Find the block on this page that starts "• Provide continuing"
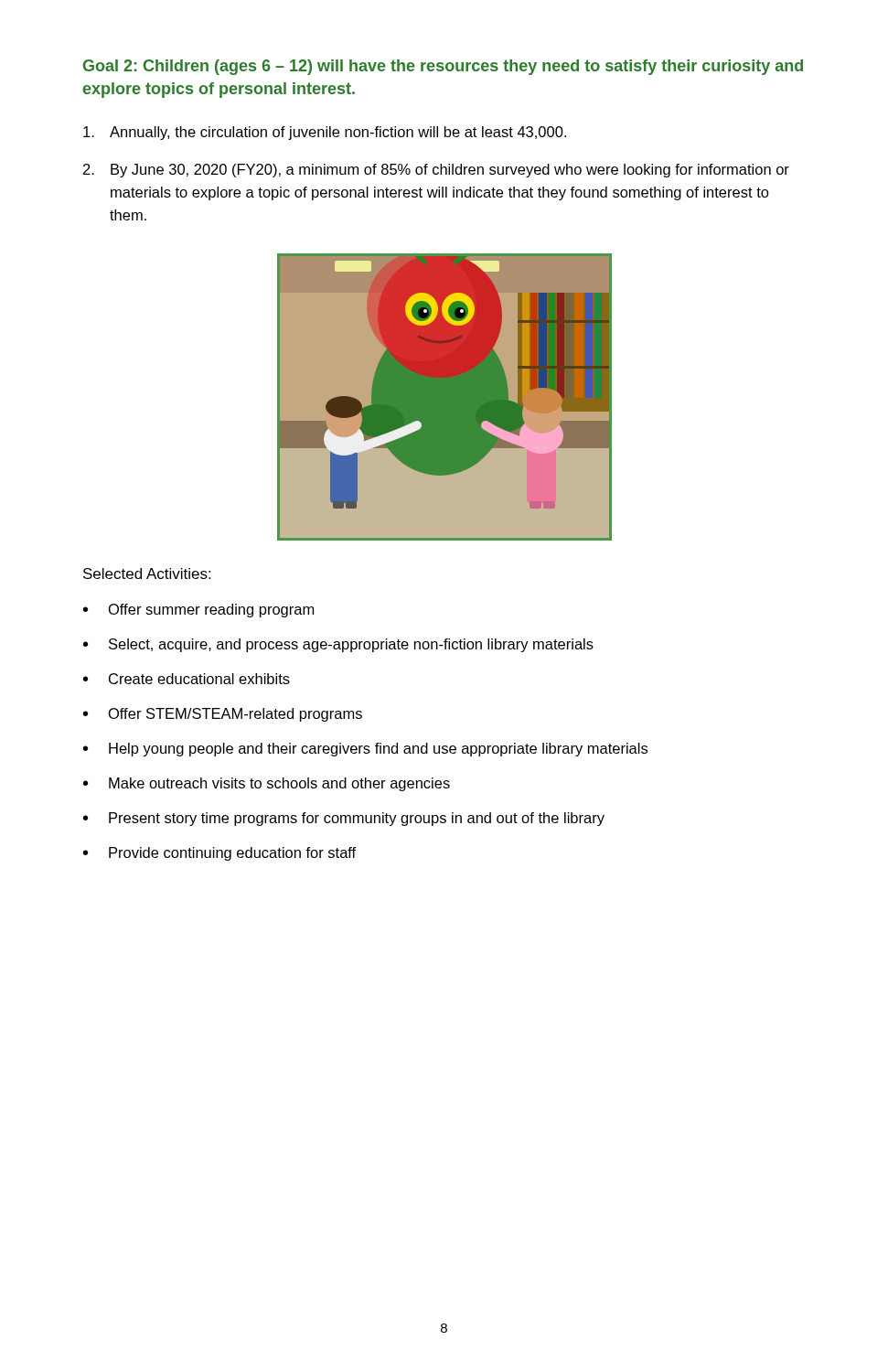 point(219,853)
